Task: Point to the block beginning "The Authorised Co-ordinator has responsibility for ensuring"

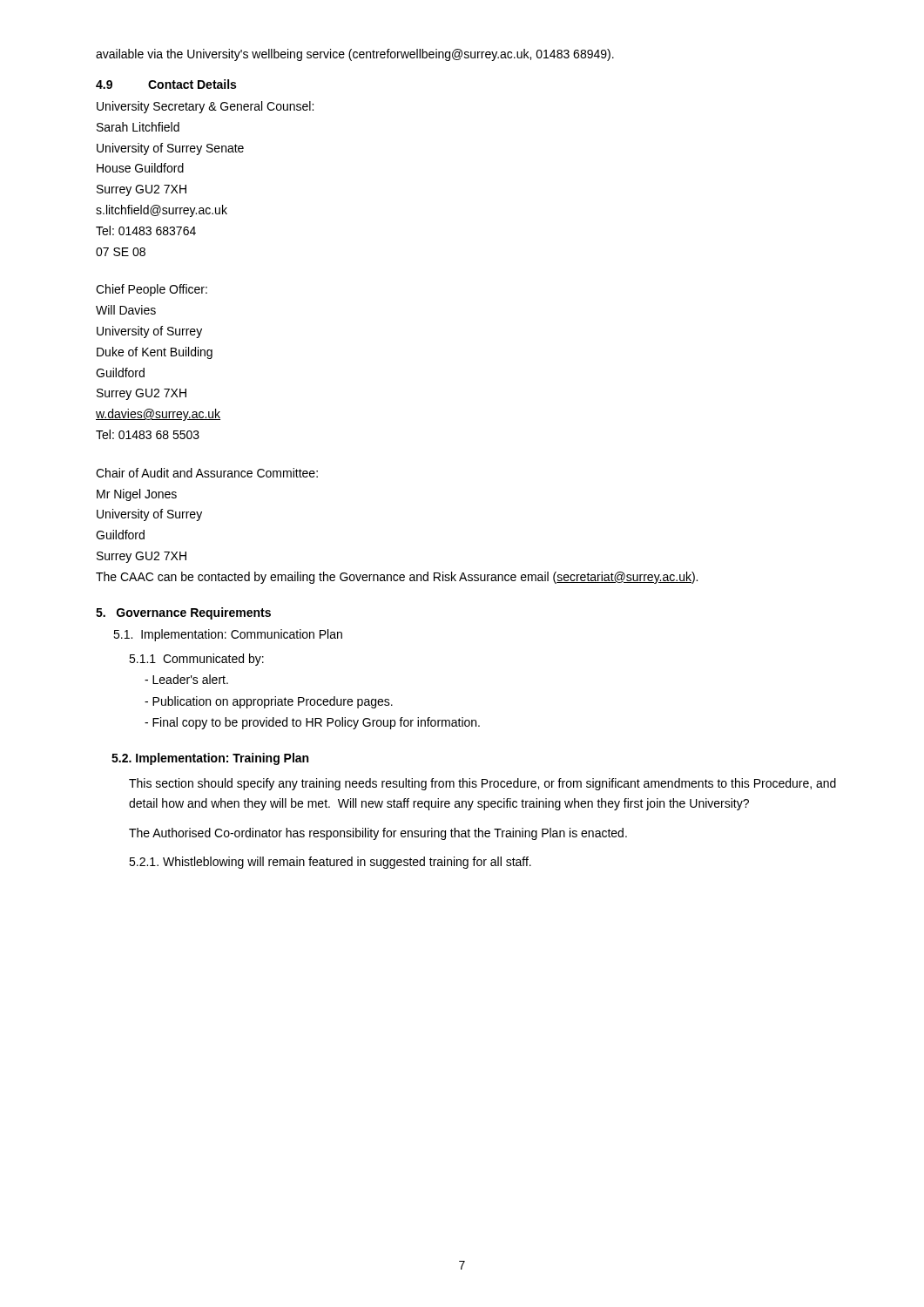Action: click(378, 833)
